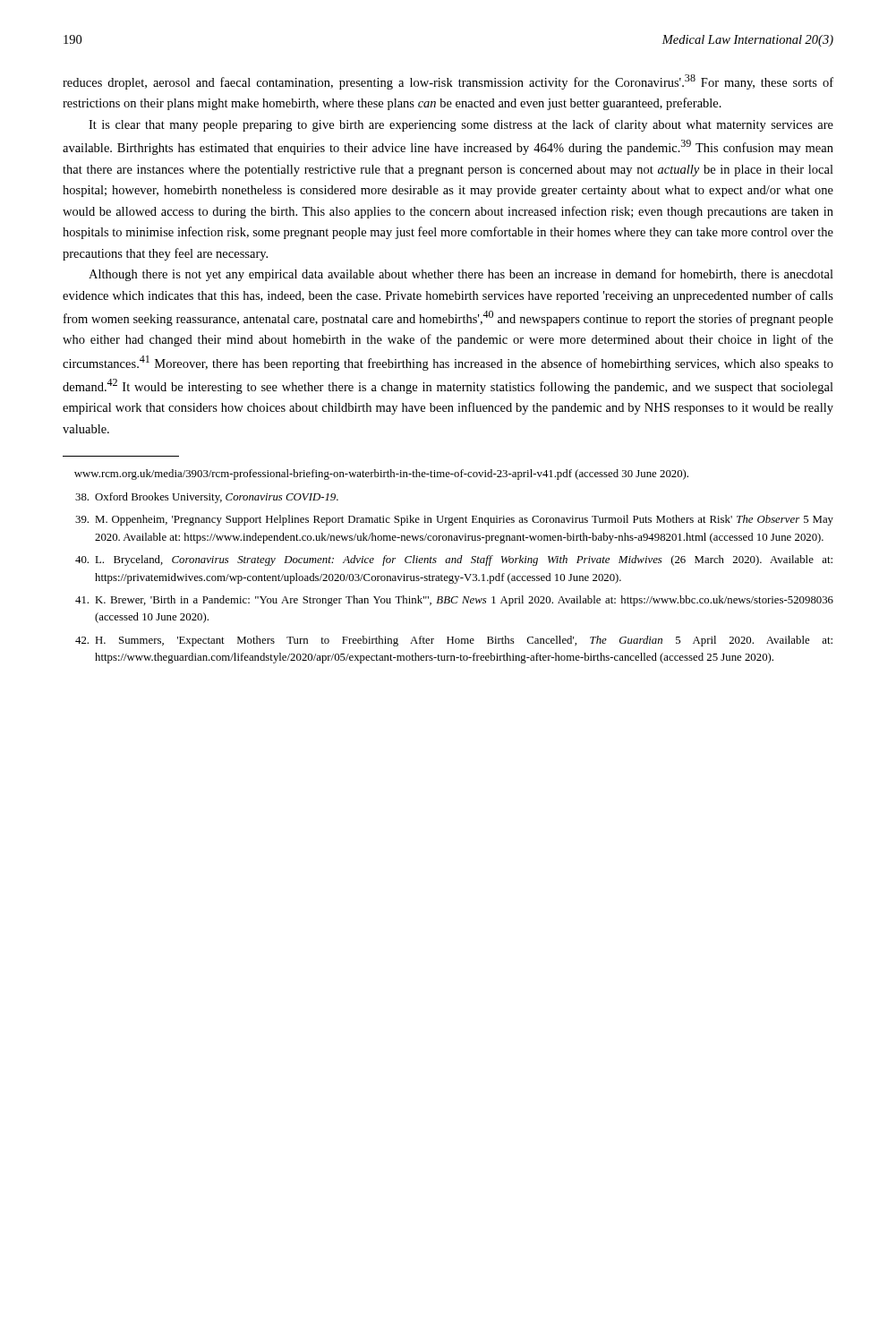This screenshot has width=896, height=1343.
Task: Click on the footnote that says "L. Bryceland, Coronavirus Strategy"
Action: pyautogui.click(x=448, y=569)
